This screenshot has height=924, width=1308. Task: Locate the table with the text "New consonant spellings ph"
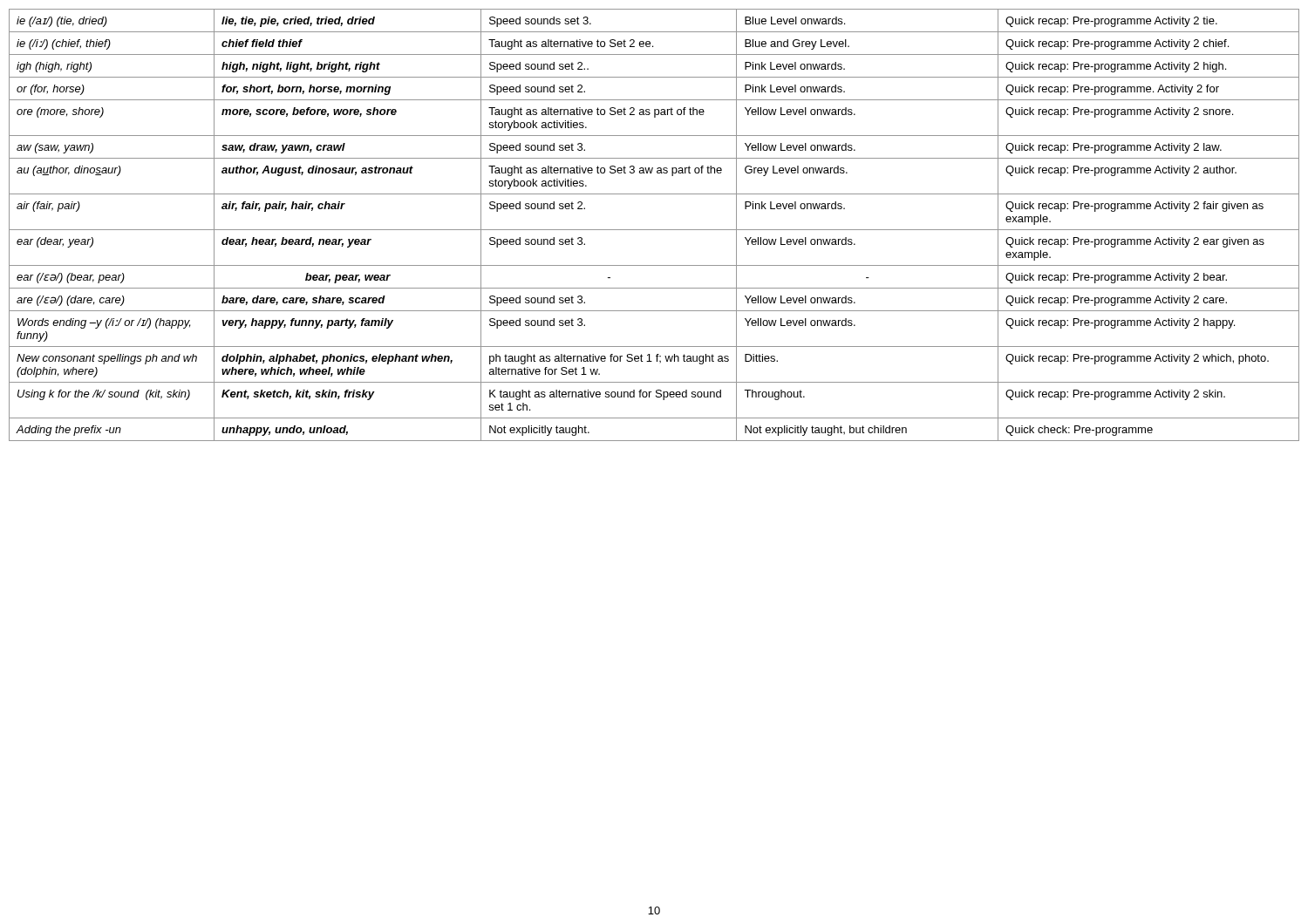click(x=654, y=225)
